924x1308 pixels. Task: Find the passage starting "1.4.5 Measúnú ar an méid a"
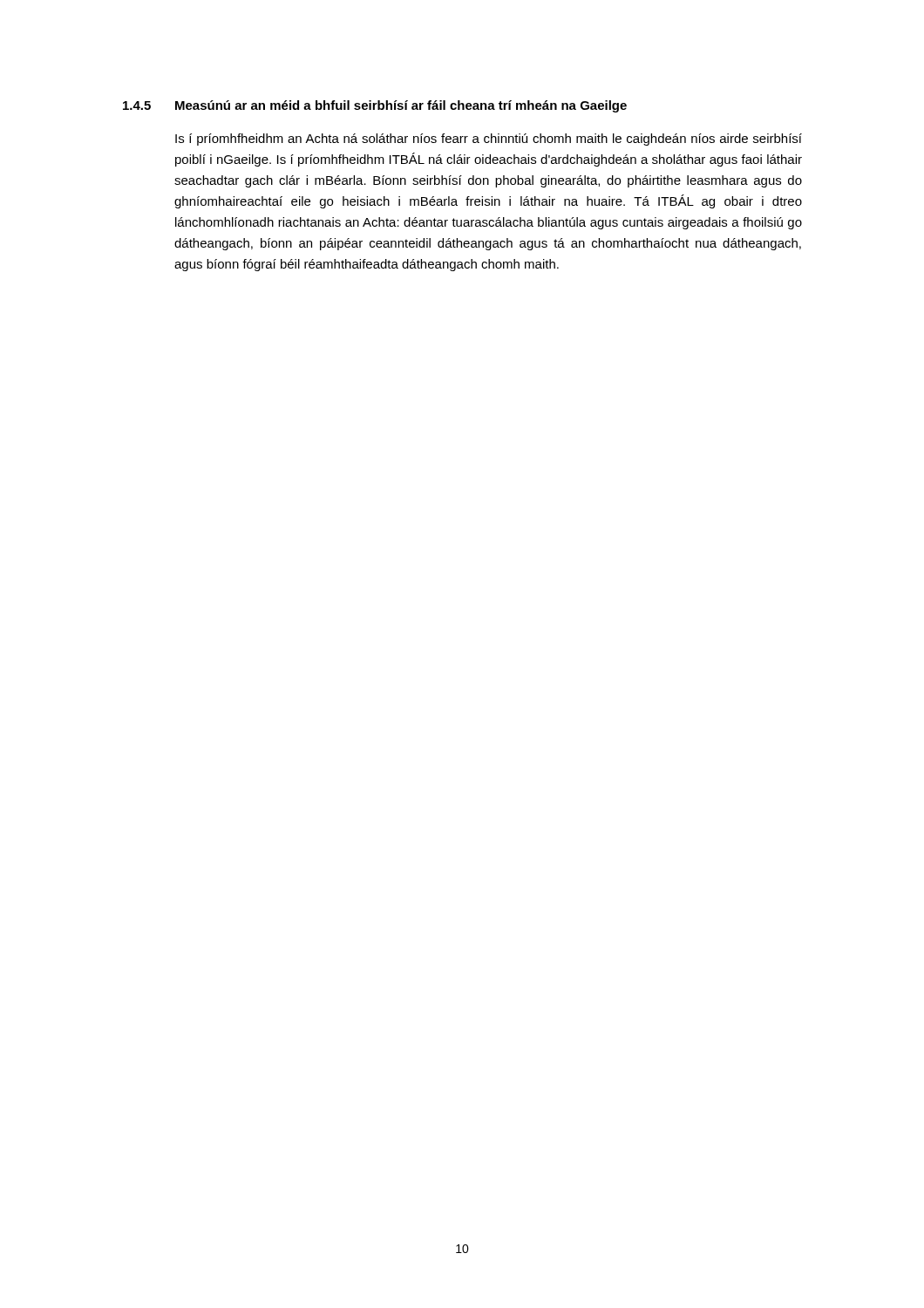[x=375, y=106]
